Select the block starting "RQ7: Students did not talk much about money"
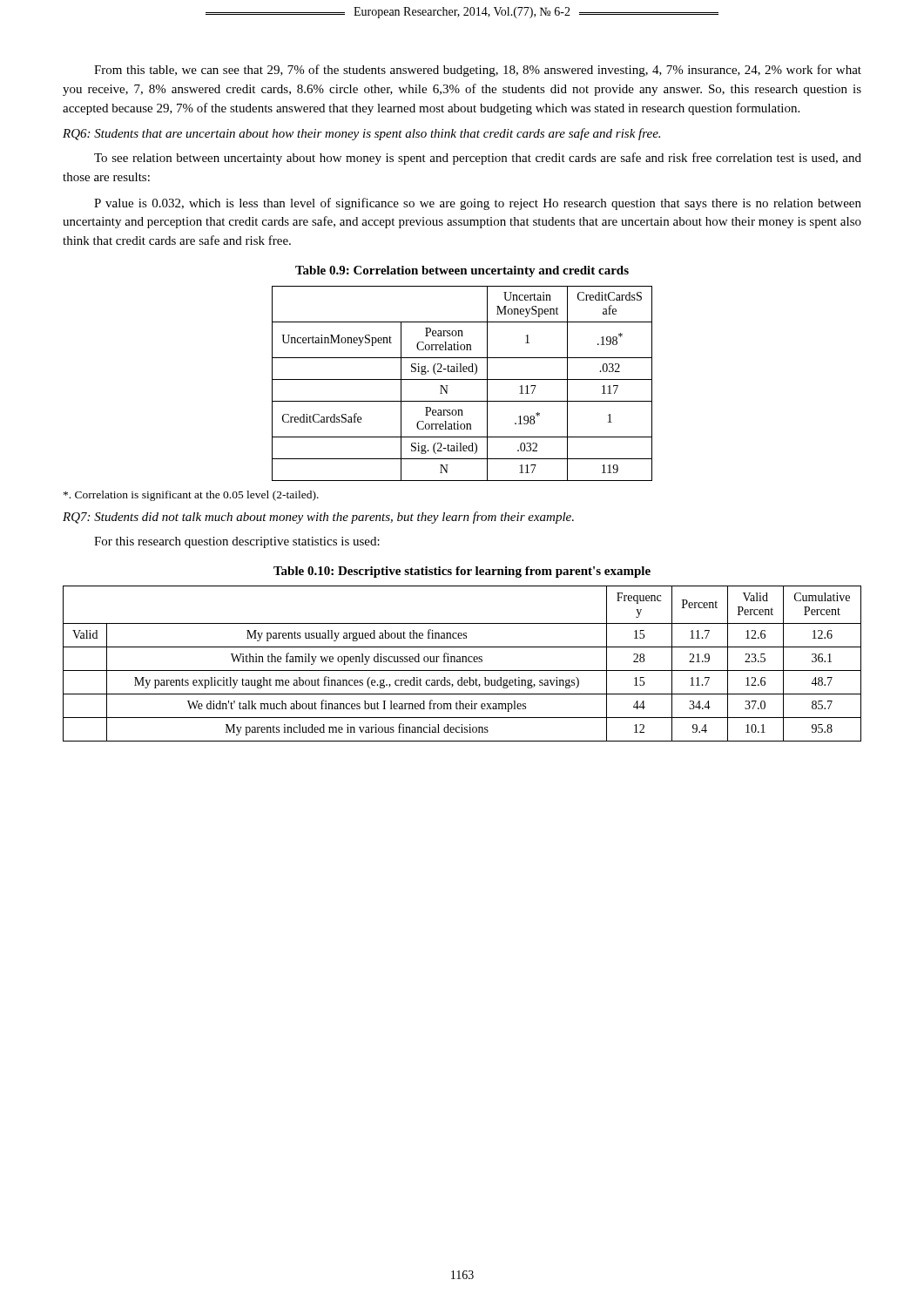Screen dimensions: 1307x924 pos(462,518)
